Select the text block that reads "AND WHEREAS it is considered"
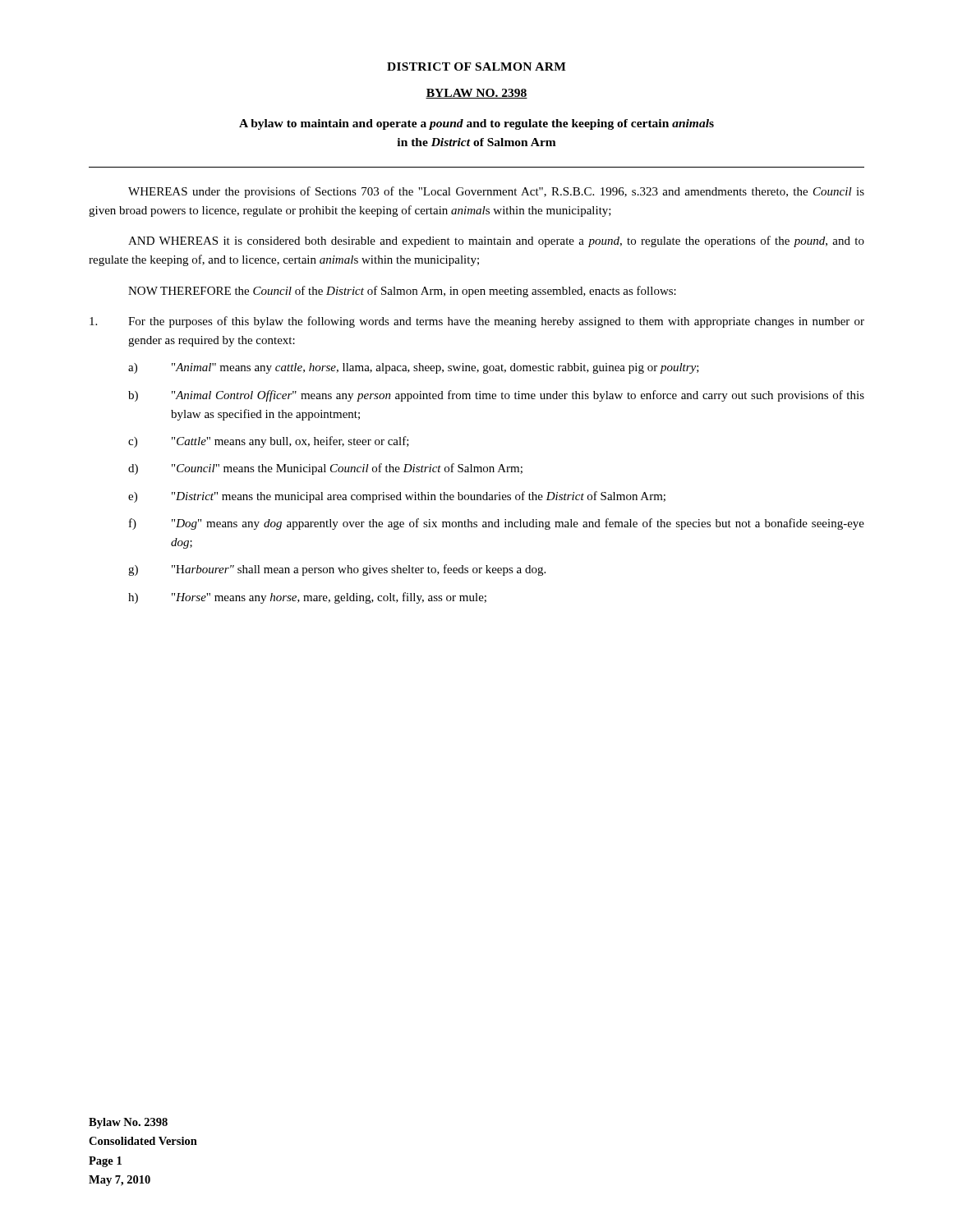This screenshot has width=953, height=1232. [x=476, y=250]
